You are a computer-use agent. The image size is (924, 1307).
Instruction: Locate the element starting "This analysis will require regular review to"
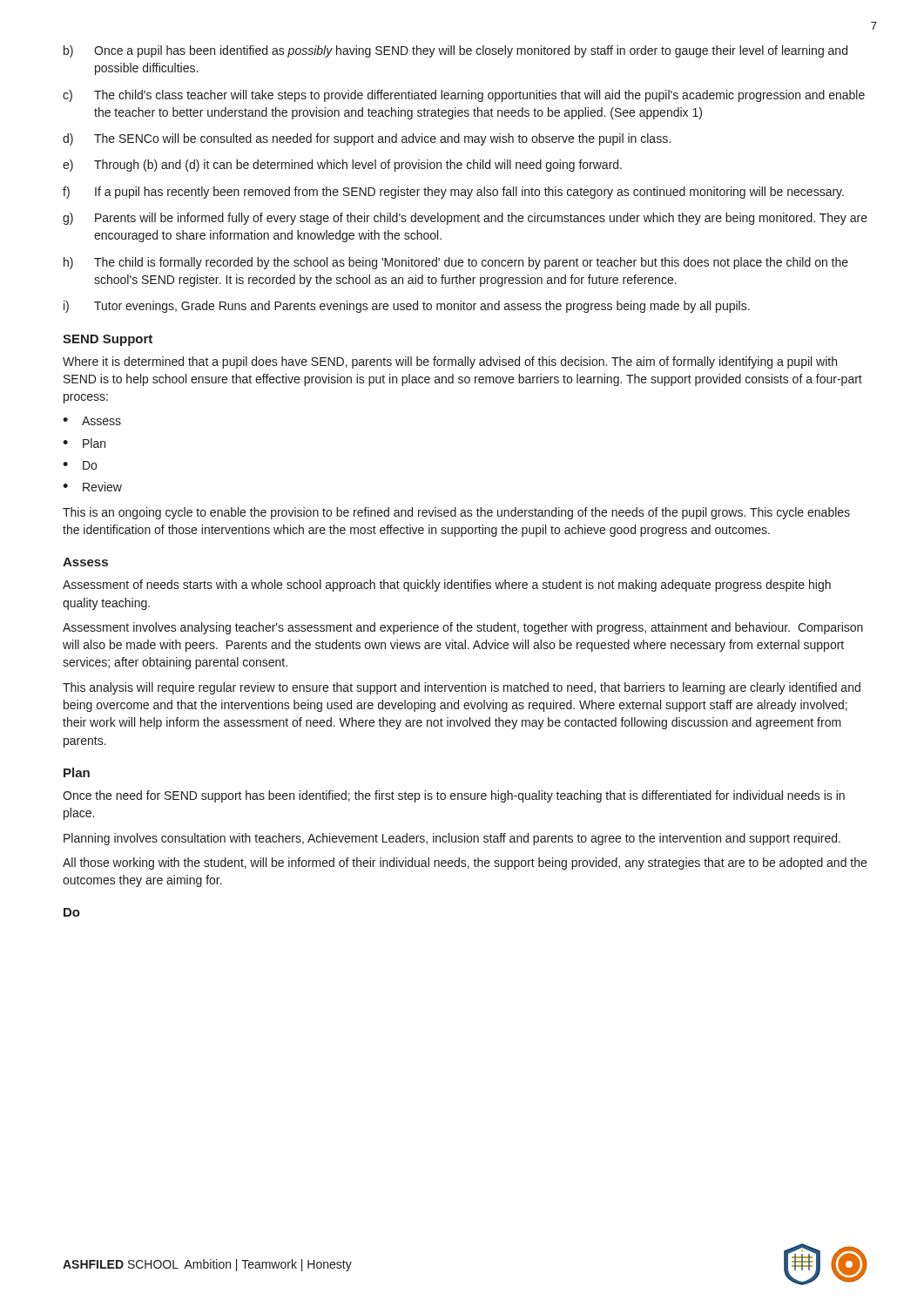(x=462, y=714)
